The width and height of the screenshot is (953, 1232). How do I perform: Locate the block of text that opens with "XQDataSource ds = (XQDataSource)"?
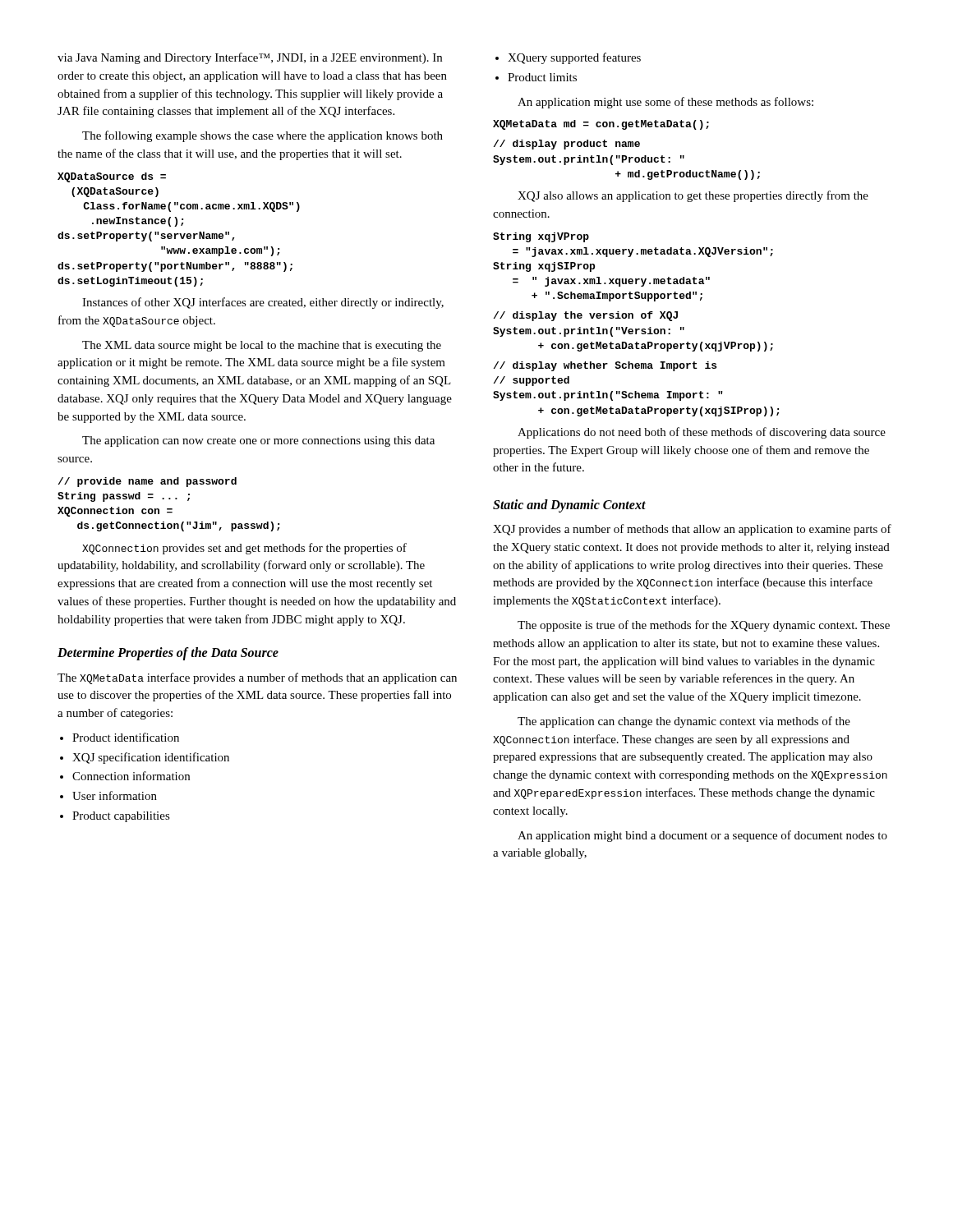pos(112,177)
